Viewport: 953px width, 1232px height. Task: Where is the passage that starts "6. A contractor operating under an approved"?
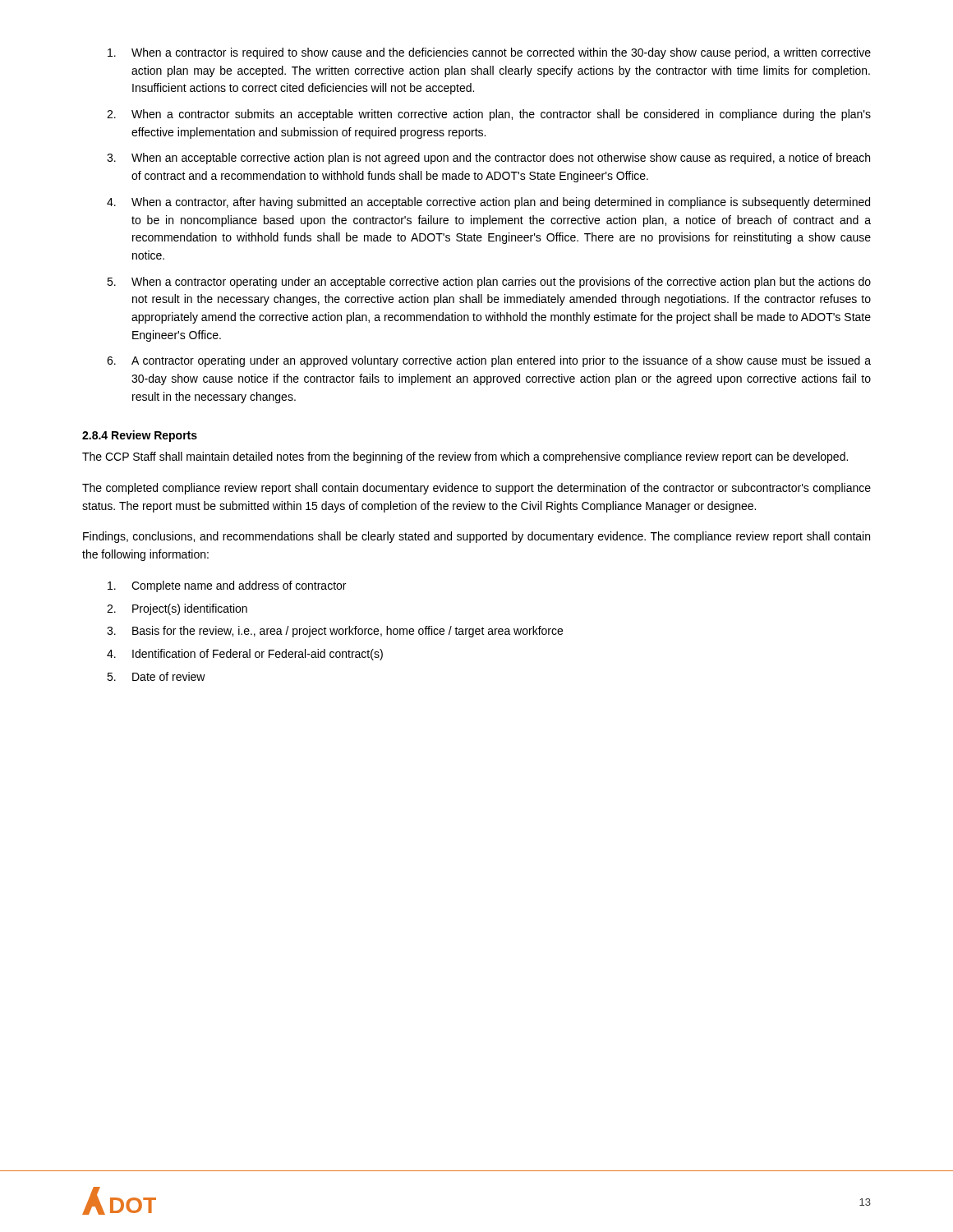pyautogui.click(x=489, y=379)
